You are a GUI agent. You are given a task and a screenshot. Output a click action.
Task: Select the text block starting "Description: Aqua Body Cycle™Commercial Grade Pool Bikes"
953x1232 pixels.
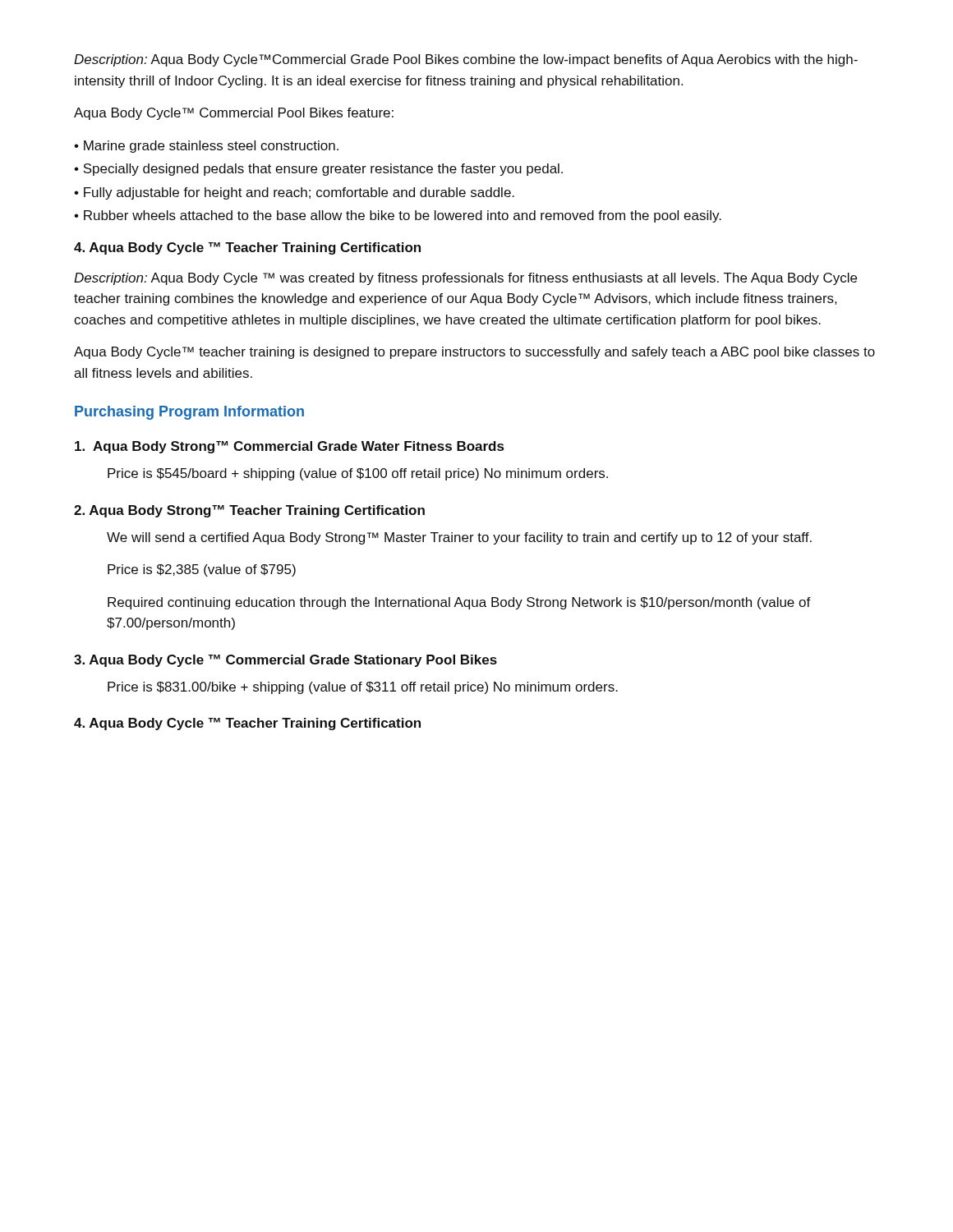tap(476, 70)
